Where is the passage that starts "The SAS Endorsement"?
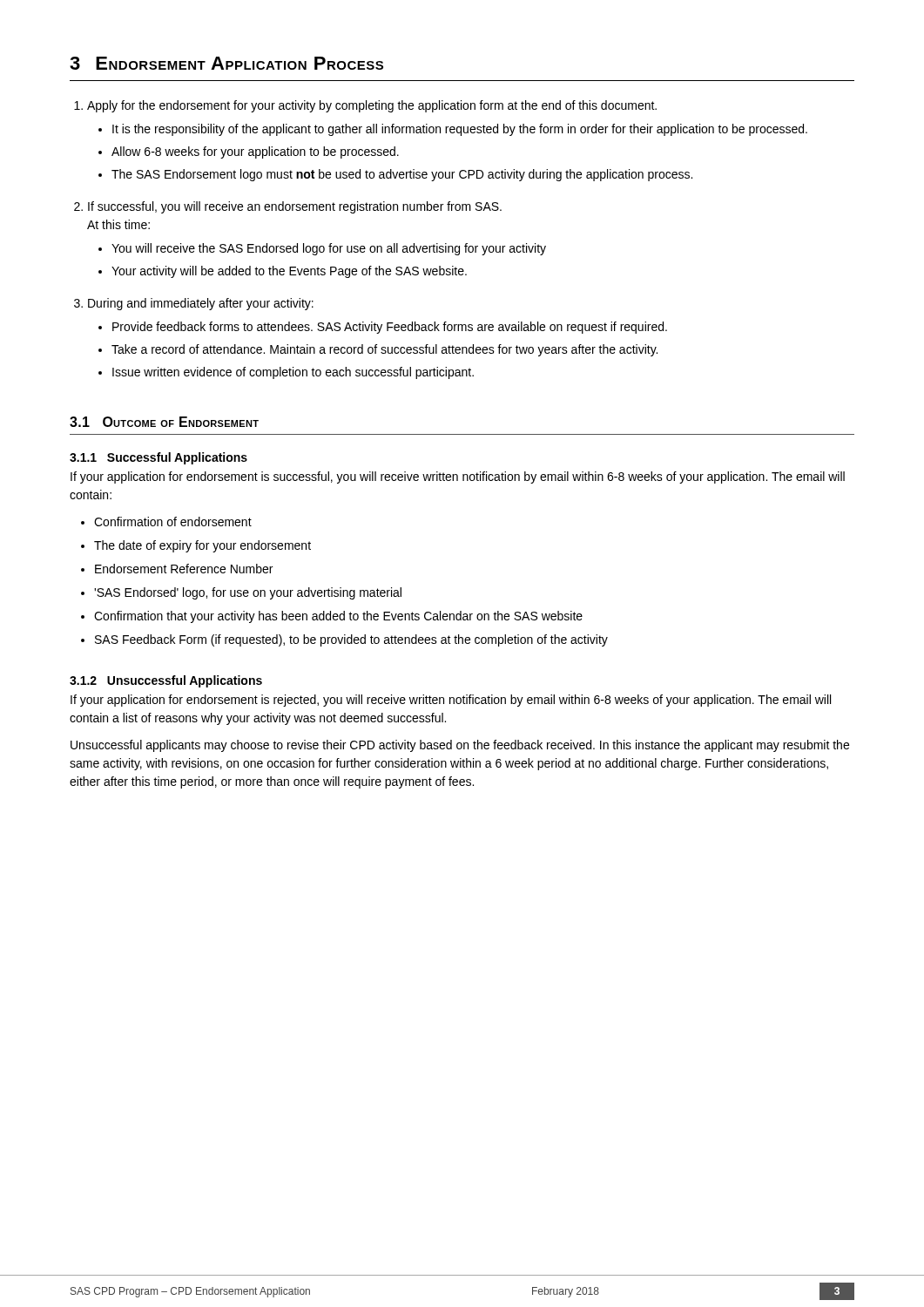 (x=403, y=174)
